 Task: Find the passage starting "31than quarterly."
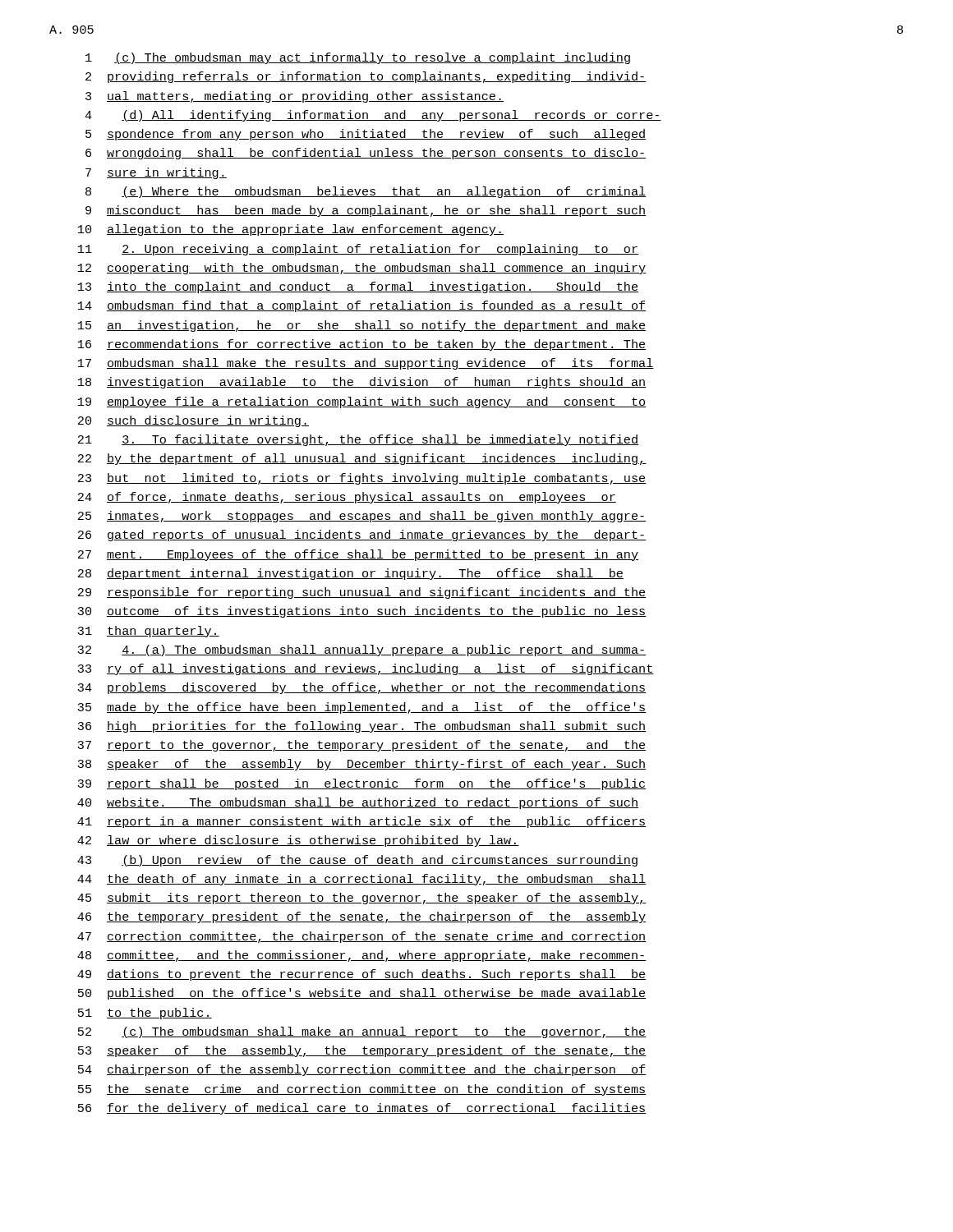click(x=148, y=632)
